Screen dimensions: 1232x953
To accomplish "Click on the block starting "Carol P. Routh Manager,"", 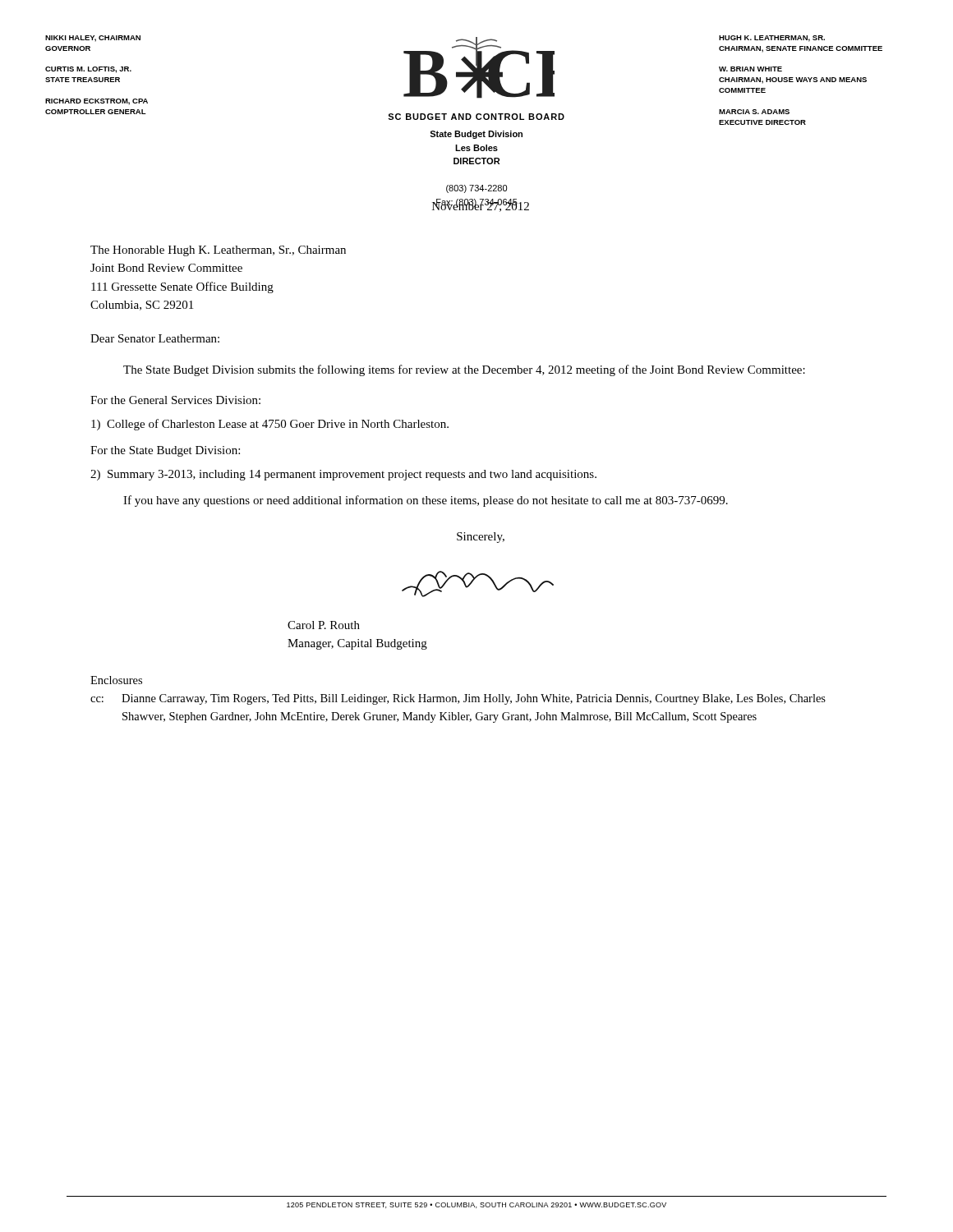I will [357, 634].
